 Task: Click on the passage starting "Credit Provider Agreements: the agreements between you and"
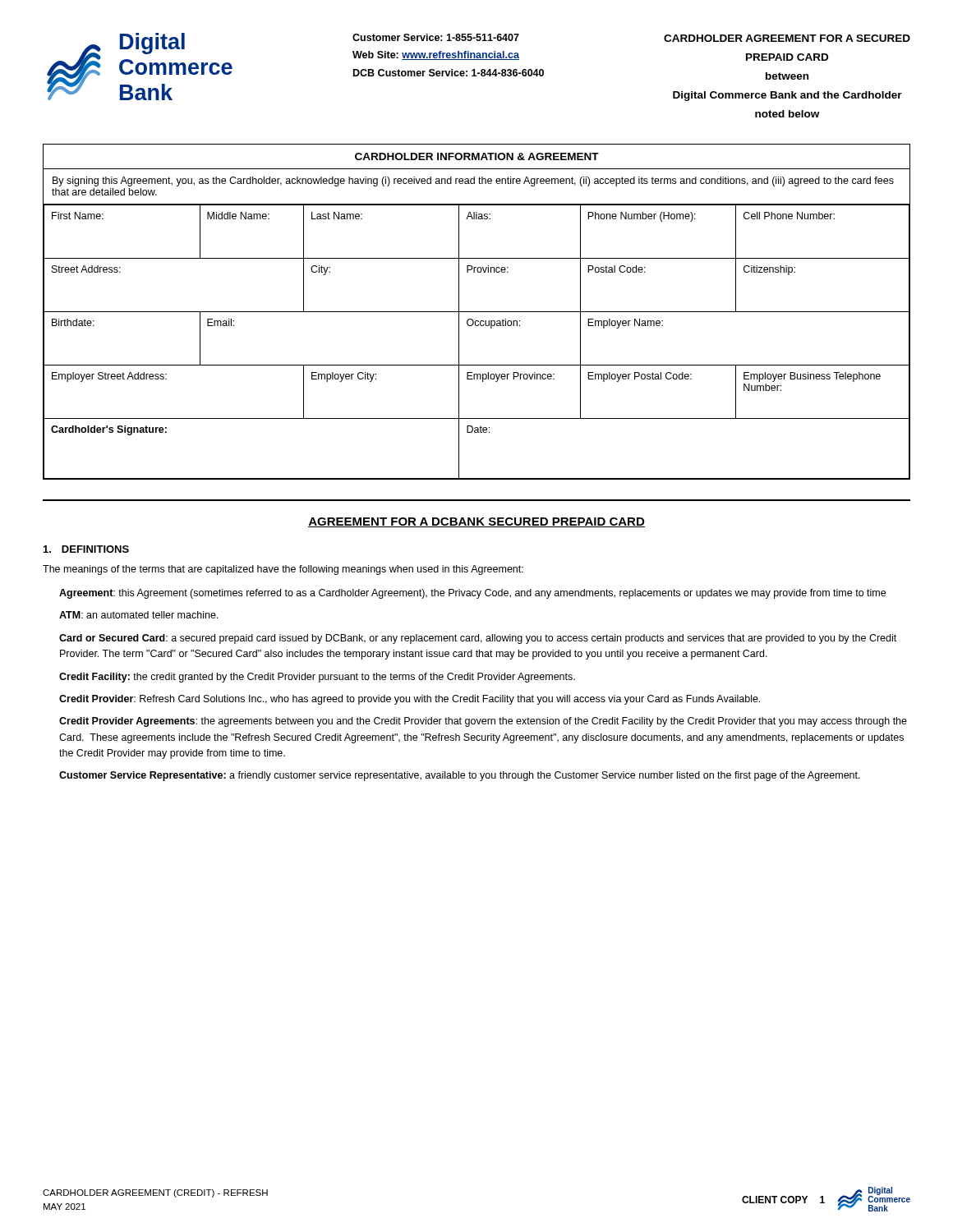[x=483, y=737]
